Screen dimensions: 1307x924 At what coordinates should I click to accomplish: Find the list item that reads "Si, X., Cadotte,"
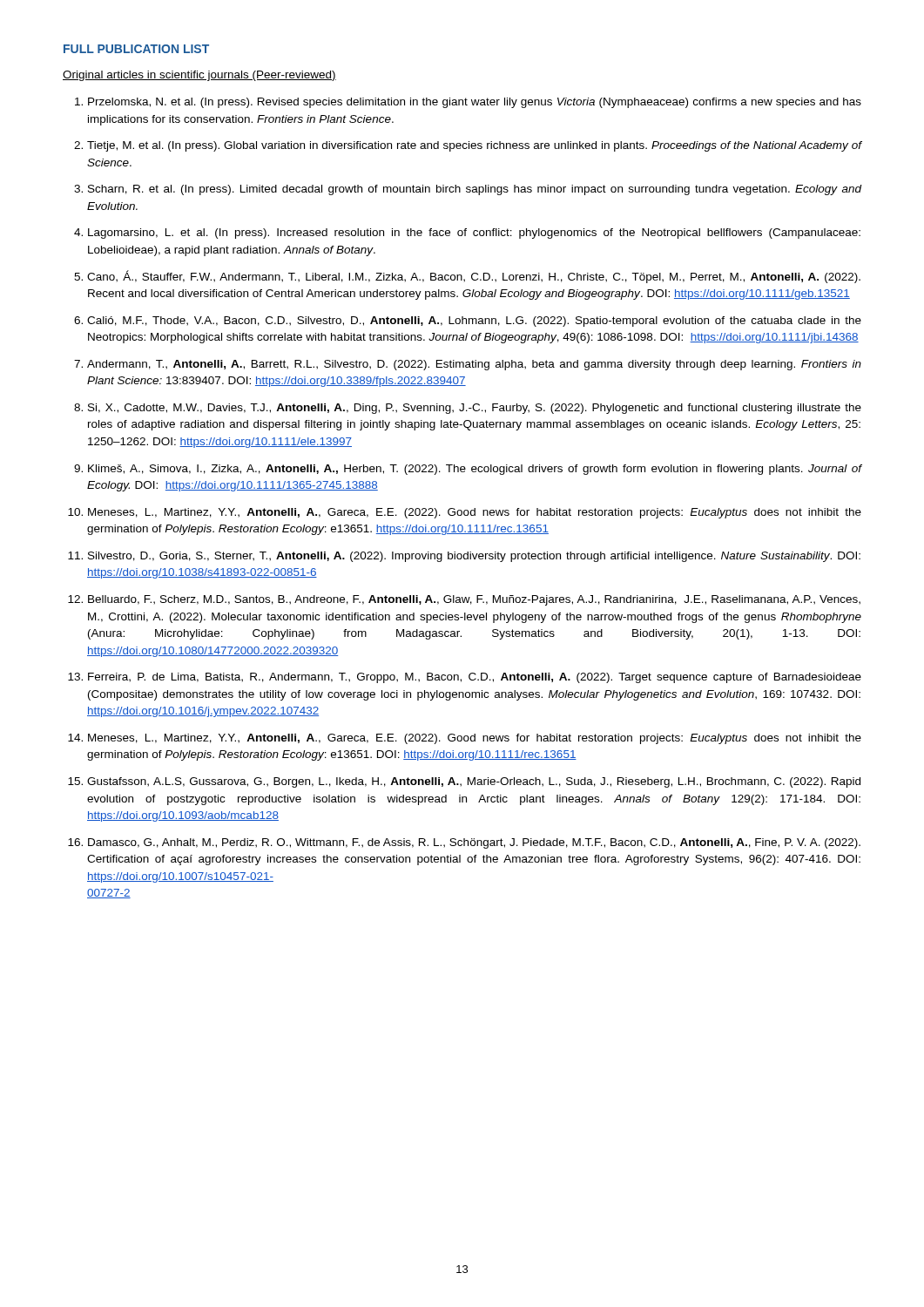tap(474, 425)
